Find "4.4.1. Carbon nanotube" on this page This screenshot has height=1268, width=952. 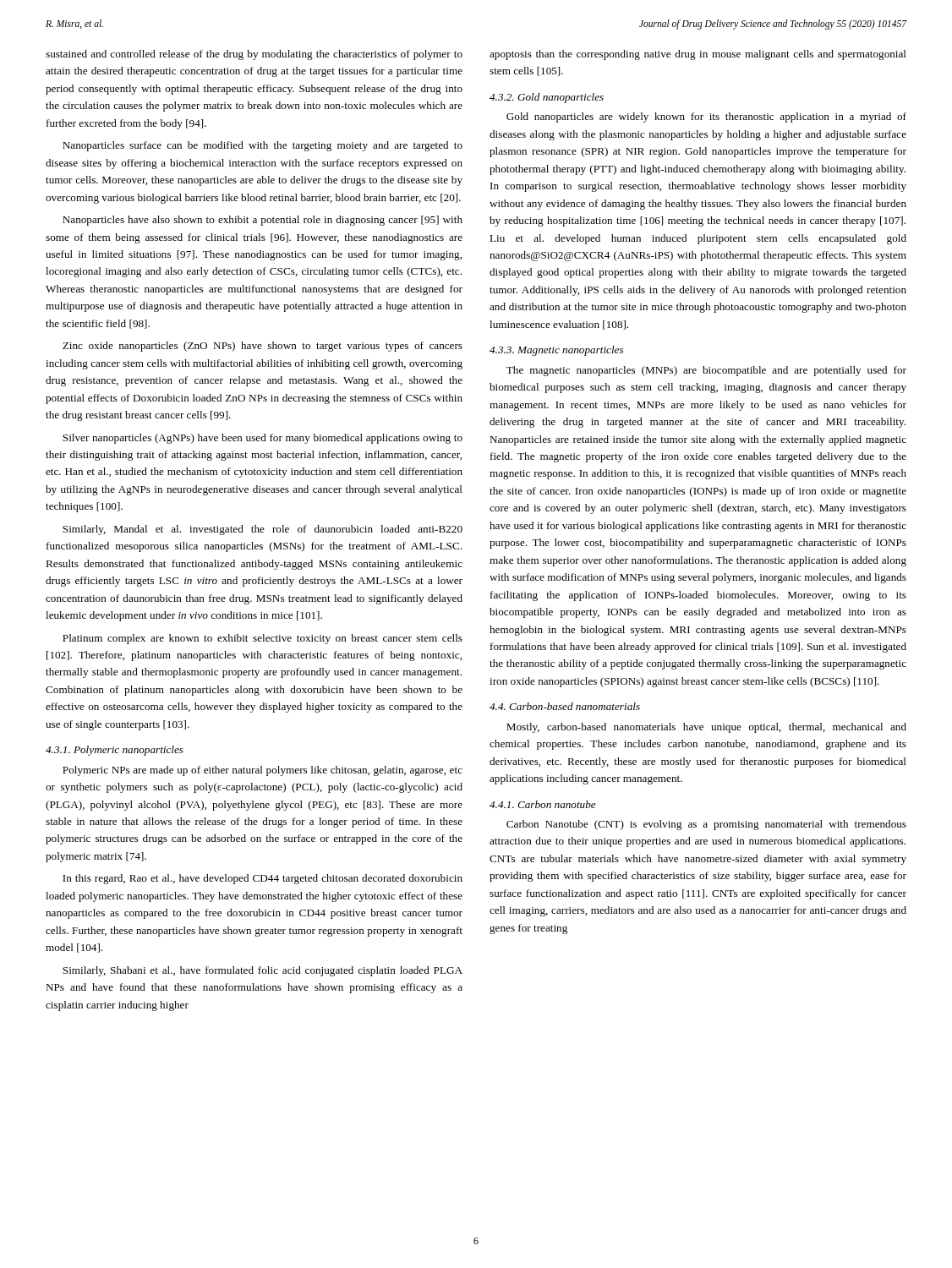pyautogui.click(x=543, y=804)
